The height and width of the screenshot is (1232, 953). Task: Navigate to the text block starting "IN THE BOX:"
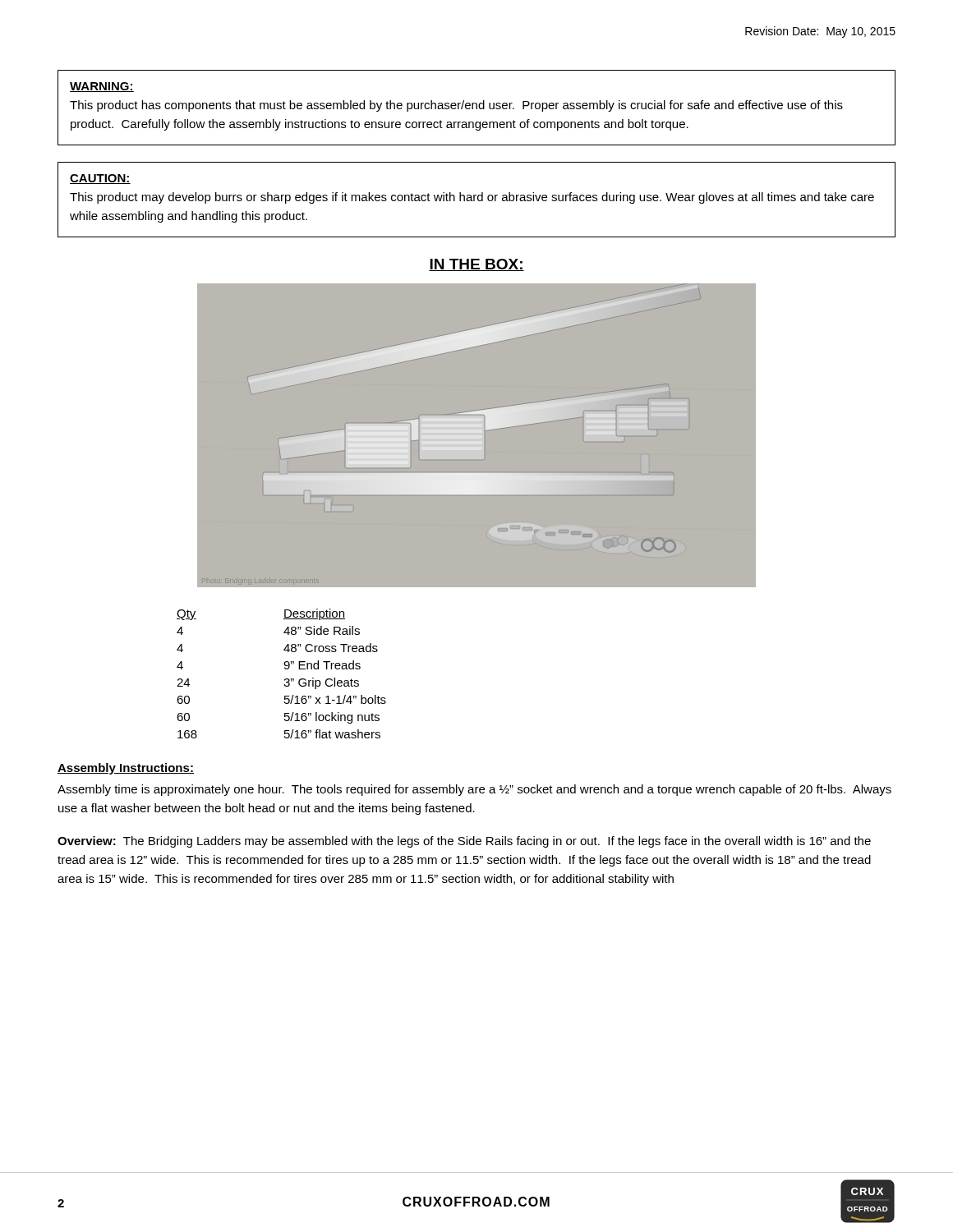click(x=476, y=264)
